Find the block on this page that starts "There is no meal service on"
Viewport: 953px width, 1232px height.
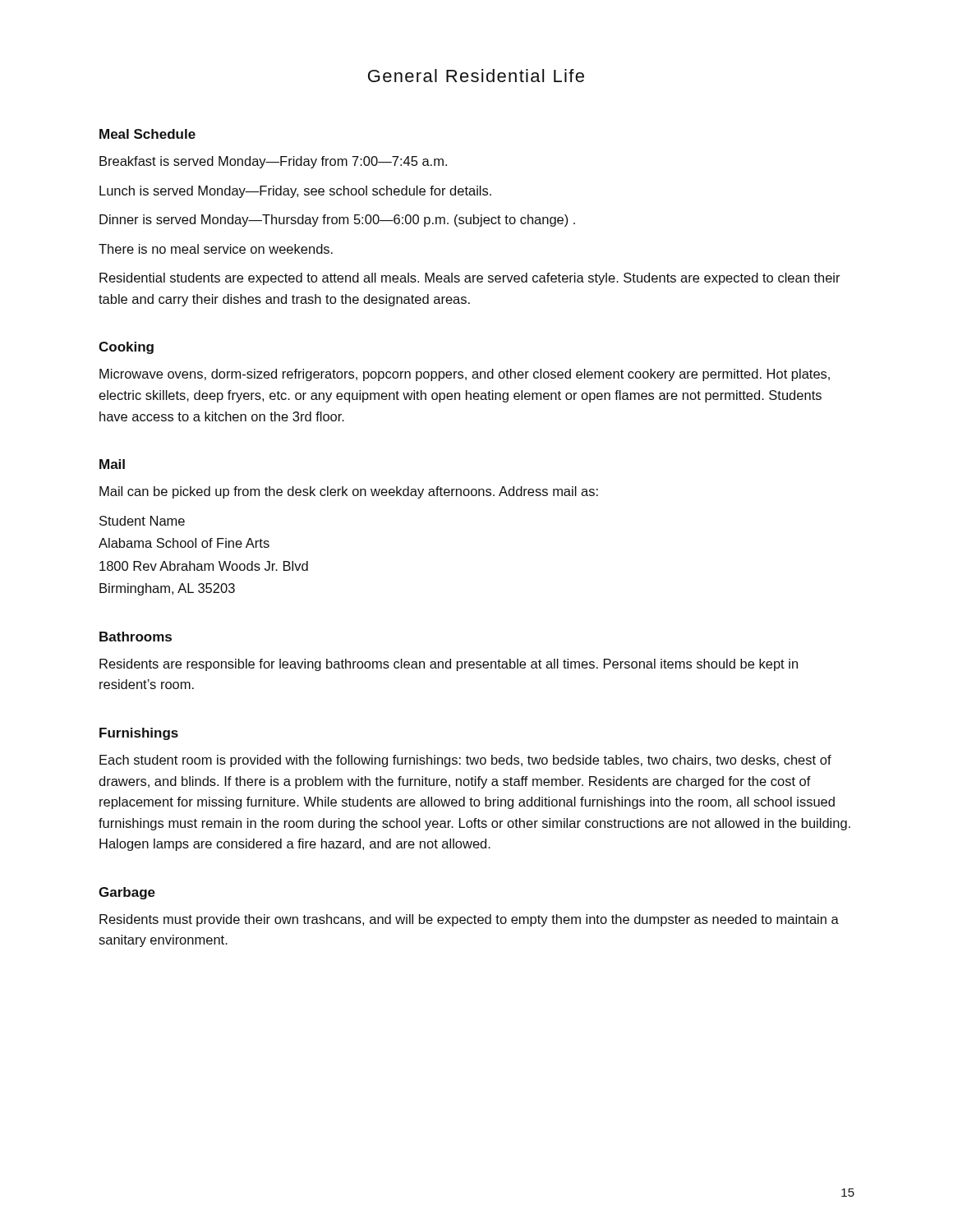point(216,249)
